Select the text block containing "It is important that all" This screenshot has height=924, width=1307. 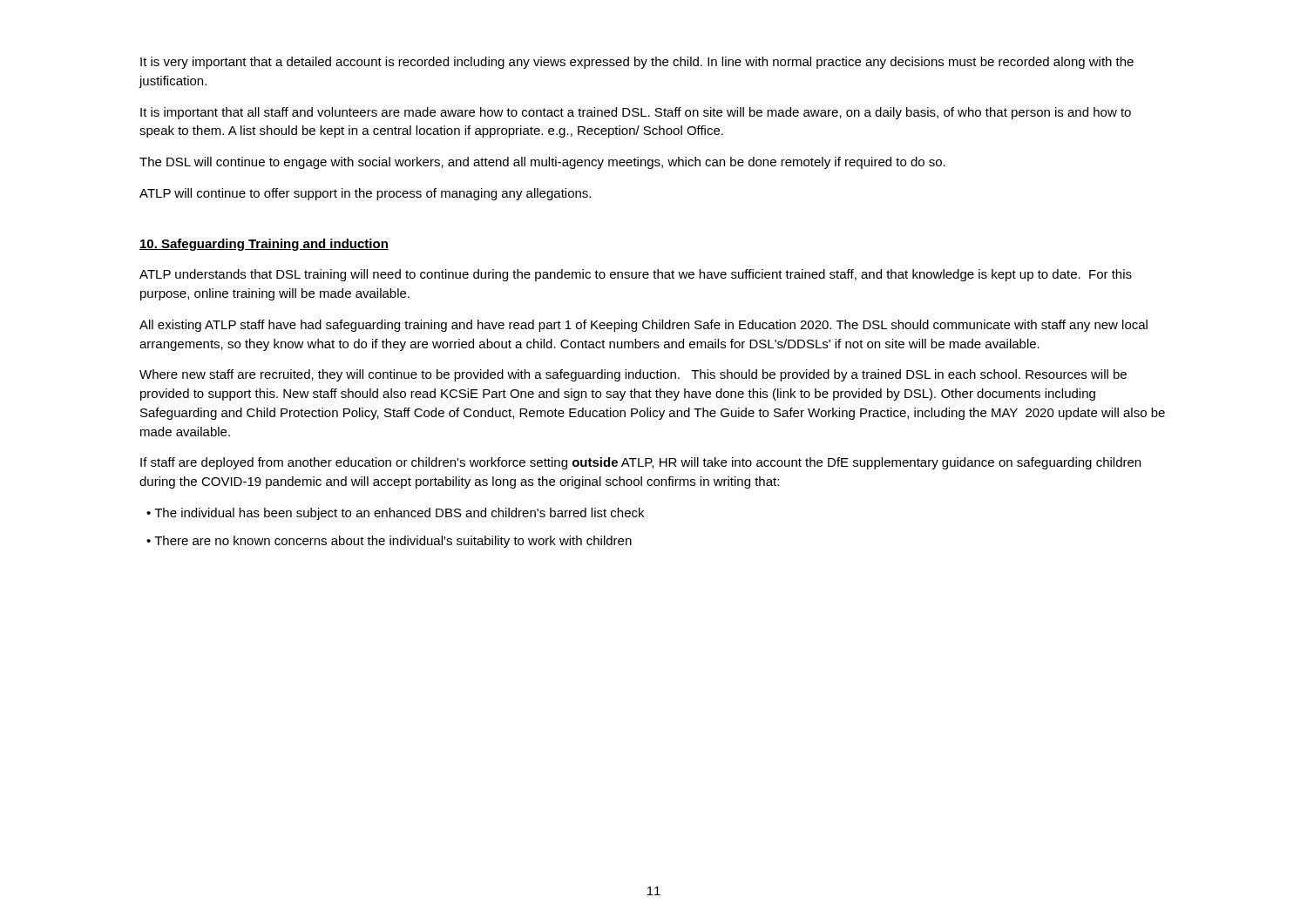(x=635, y=121)
